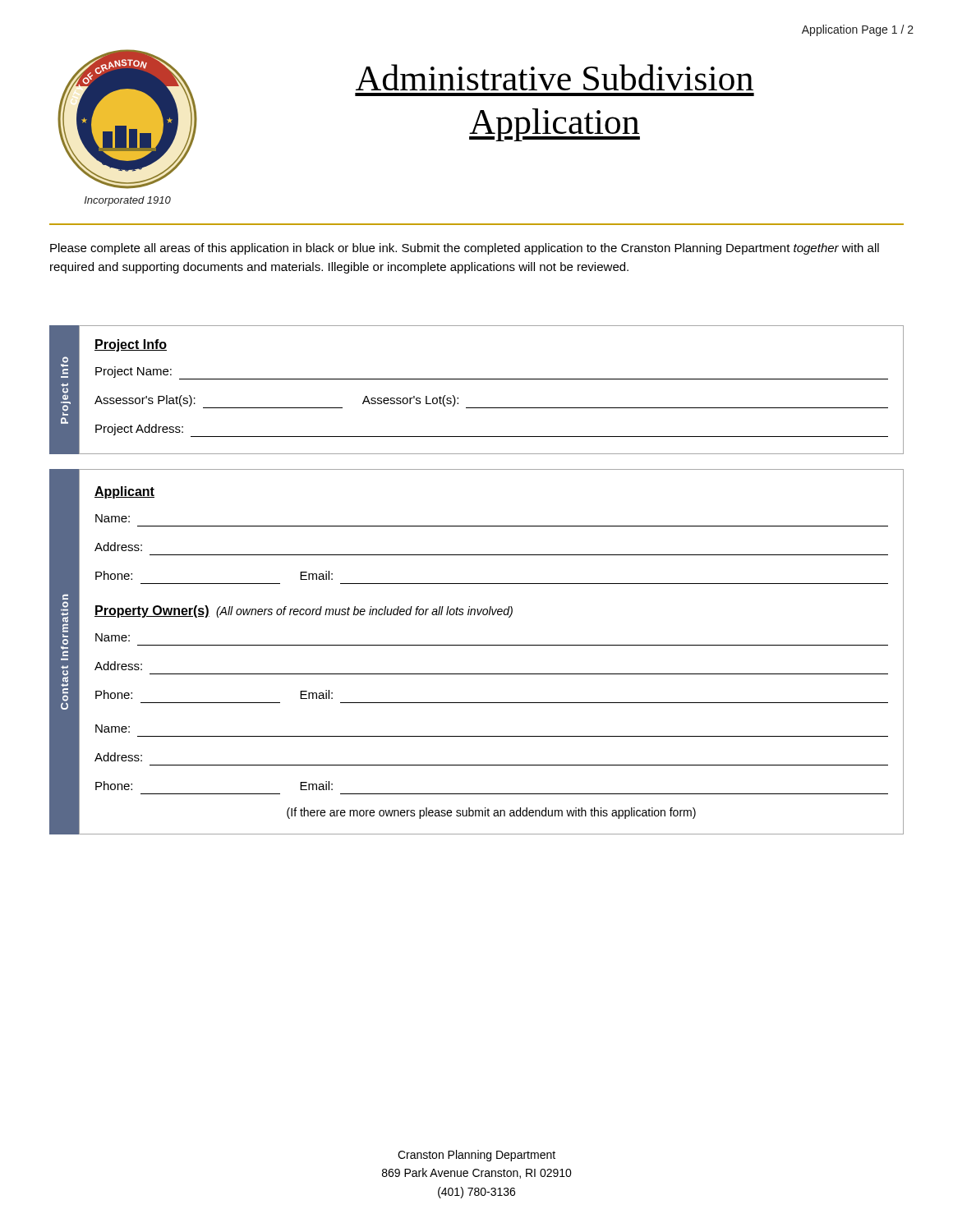Find the text starting "(If there are more owners please submit an"

pyautogui.click(x=491, y=812)
